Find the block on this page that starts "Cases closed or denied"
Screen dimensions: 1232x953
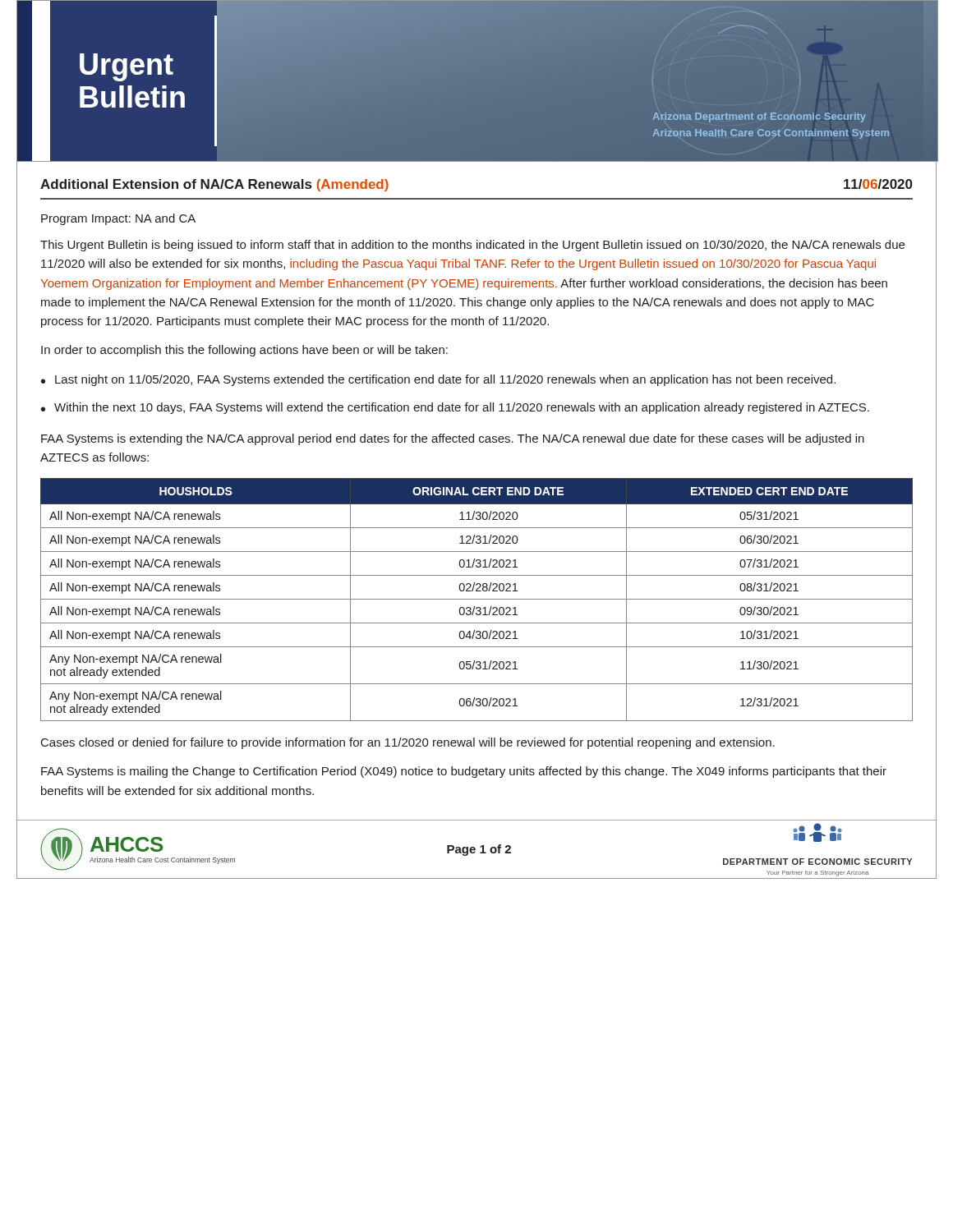[x=408, y=742]
